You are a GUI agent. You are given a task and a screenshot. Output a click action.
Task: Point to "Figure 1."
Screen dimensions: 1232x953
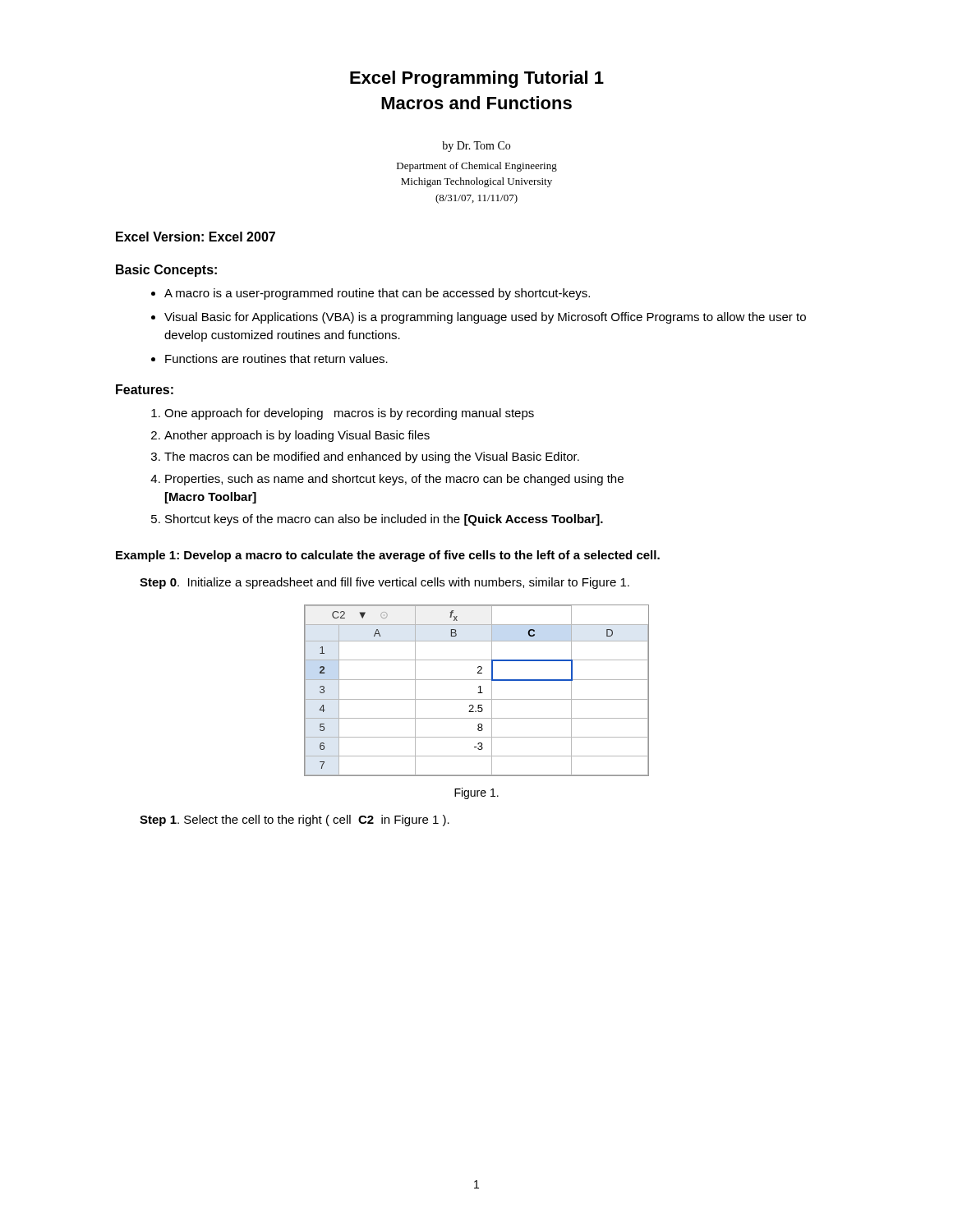476,792
